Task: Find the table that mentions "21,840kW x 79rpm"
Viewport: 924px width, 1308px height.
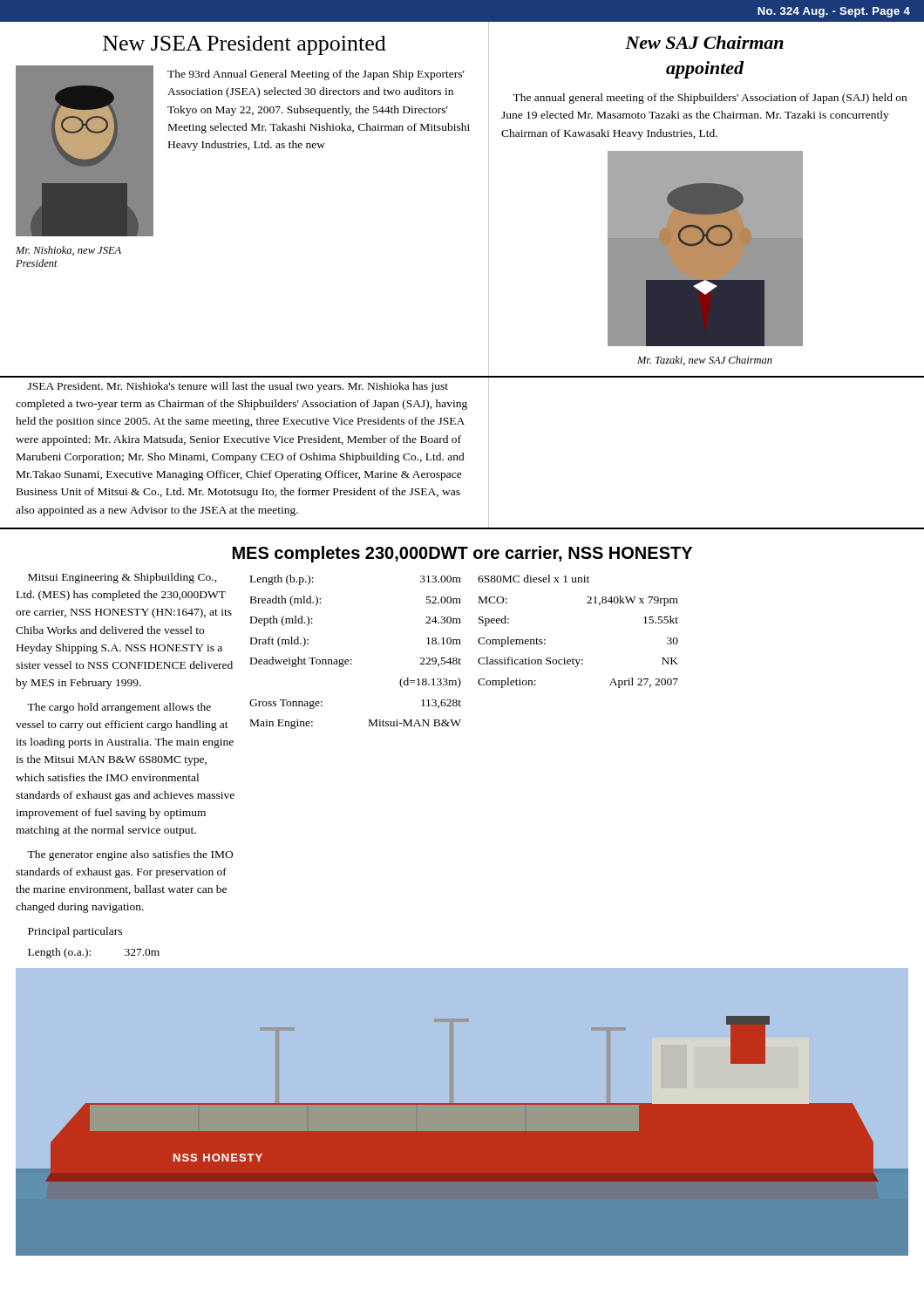Action: 596,630
